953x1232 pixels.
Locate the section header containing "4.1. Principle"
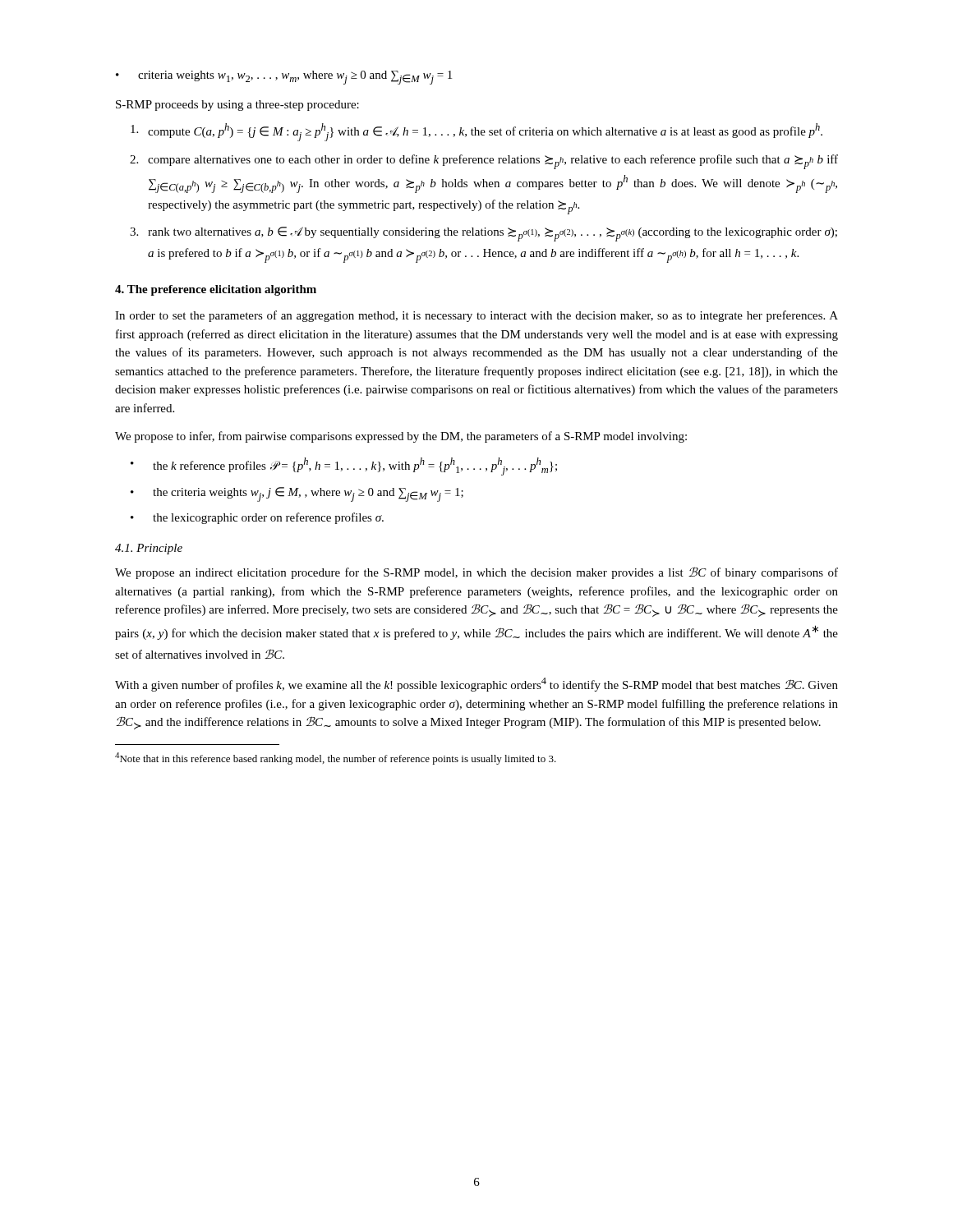pyautogui.click(x=149, y=548)
